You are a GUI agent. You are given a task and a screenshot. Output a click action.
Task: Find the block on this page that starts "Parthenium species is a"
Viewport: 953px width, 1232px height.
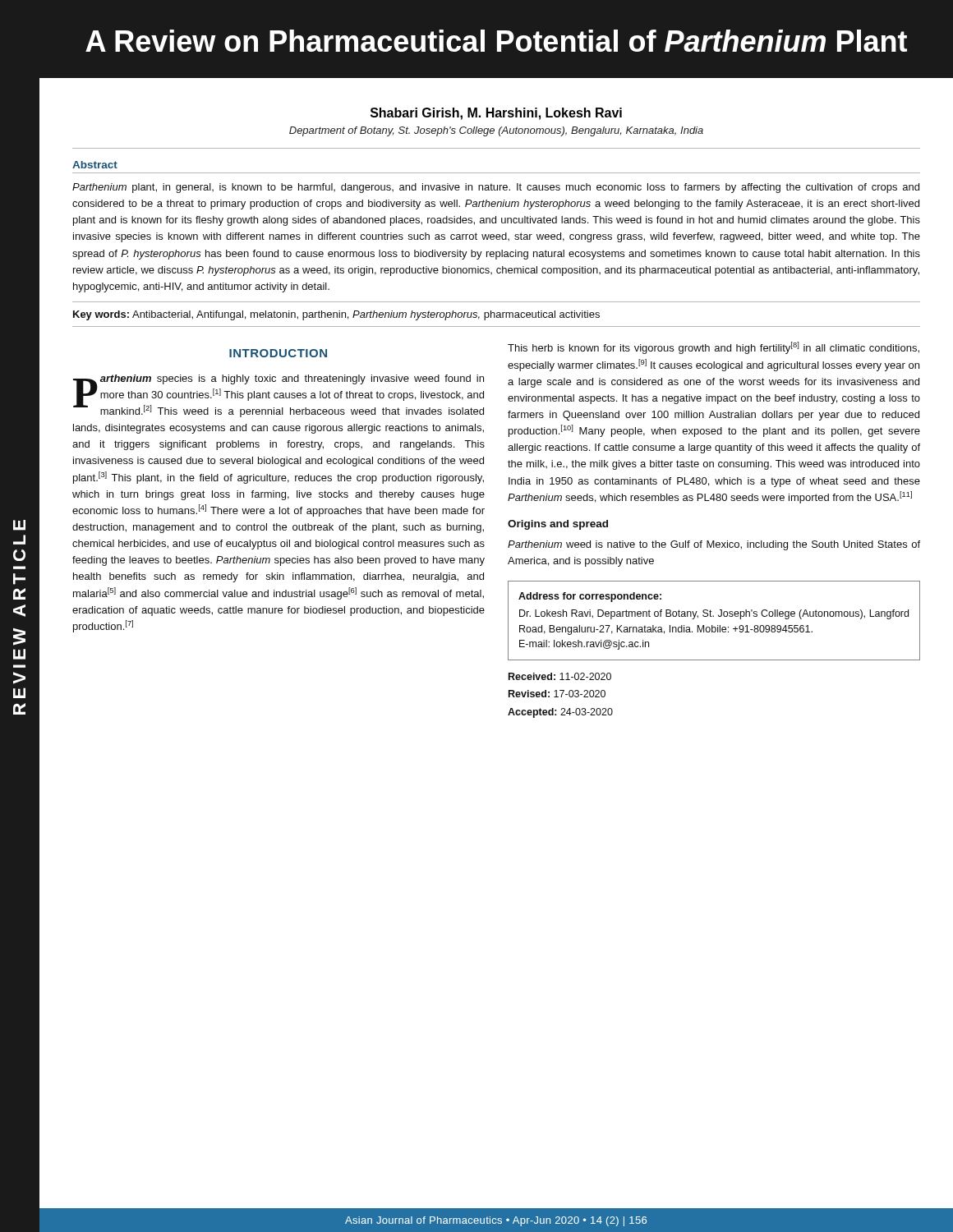pos(279,503)
